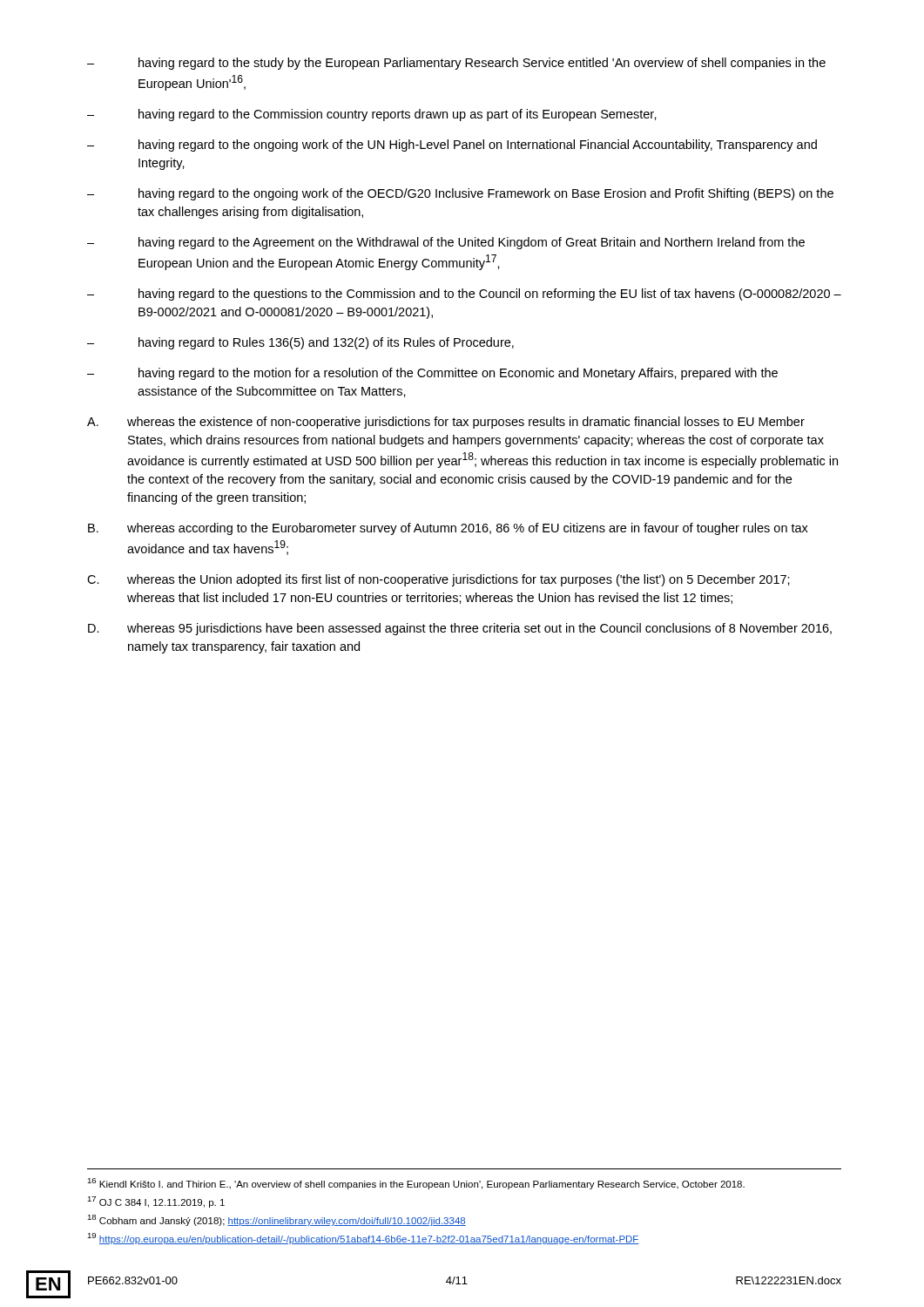Locate the region starting "19 https://op.europa.eu/en/publication-detail/-/publication/51abaf14-6b6e-11e7-b2f2-01aa75ed71a1/language-en/format-PDF"
The image size is (924, 1307).
[x=363, y=1237]
